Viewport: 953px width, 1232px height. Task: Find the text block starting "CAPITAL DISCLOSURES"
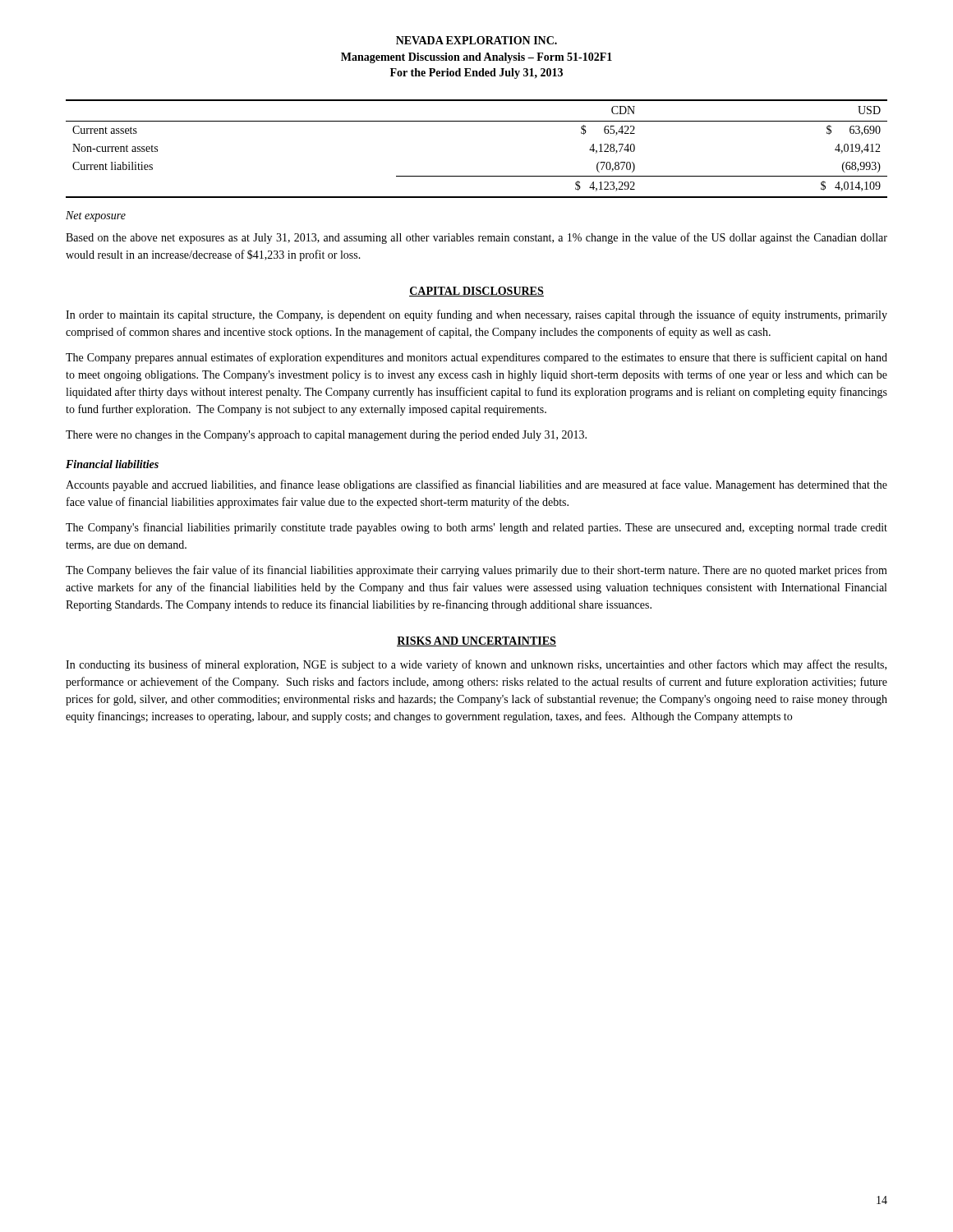[x=476, y=291]
